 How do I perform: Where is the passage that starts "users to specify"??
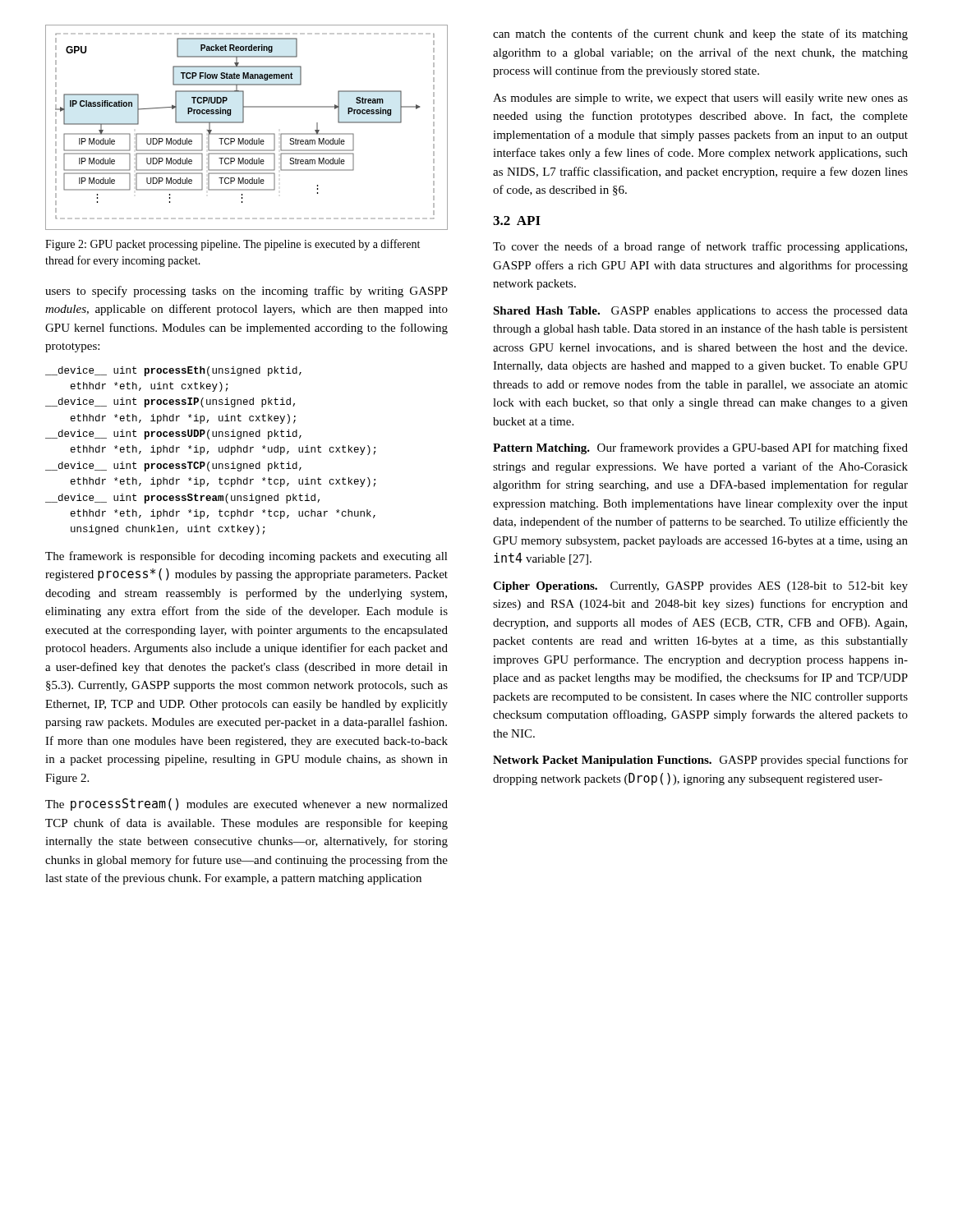pyautogui.click(x=246, y=318)
